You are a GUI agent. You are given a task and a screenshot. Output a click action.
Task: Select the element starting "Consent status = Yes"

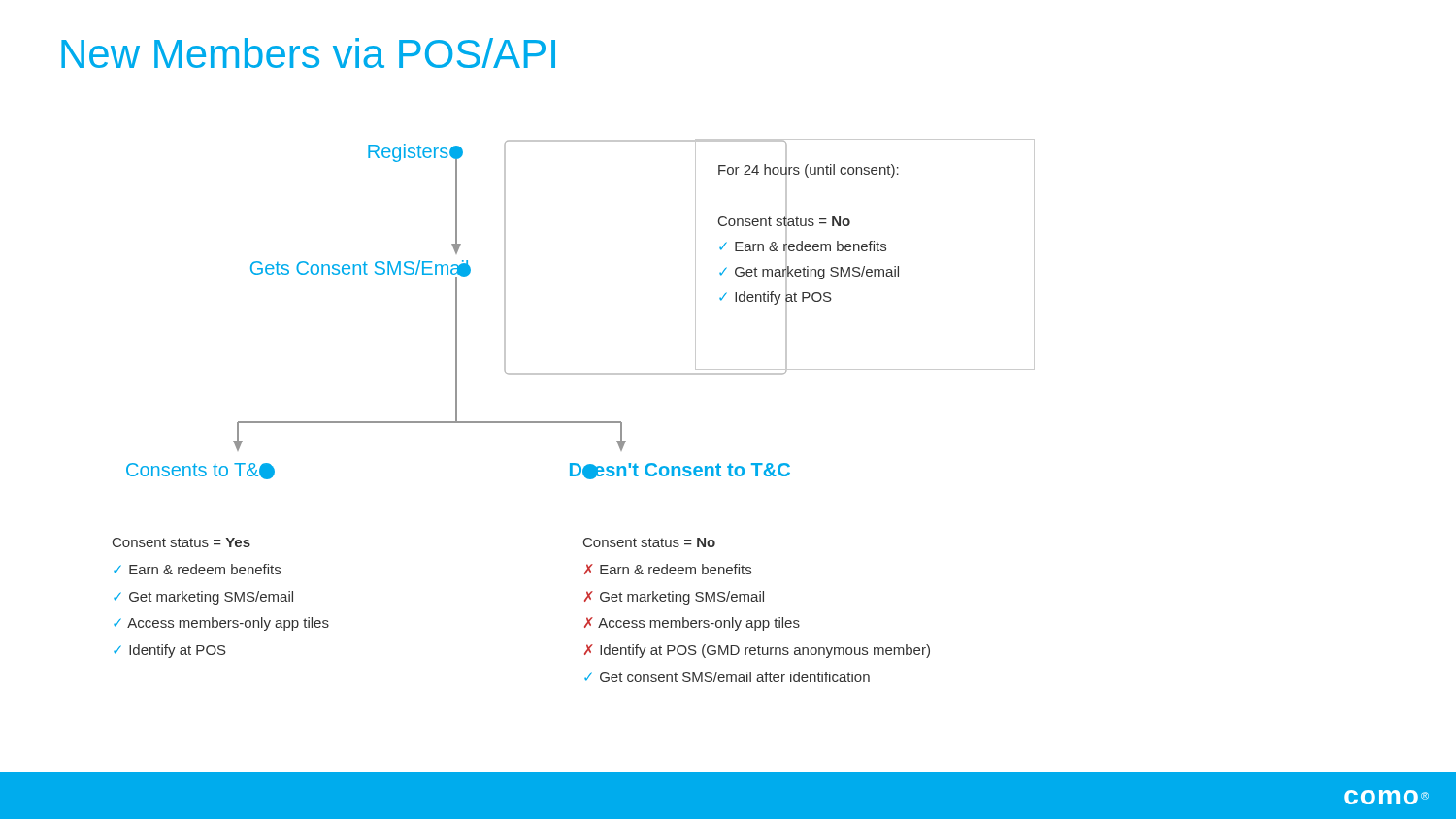pyautogui.click(x=220, y=596)
